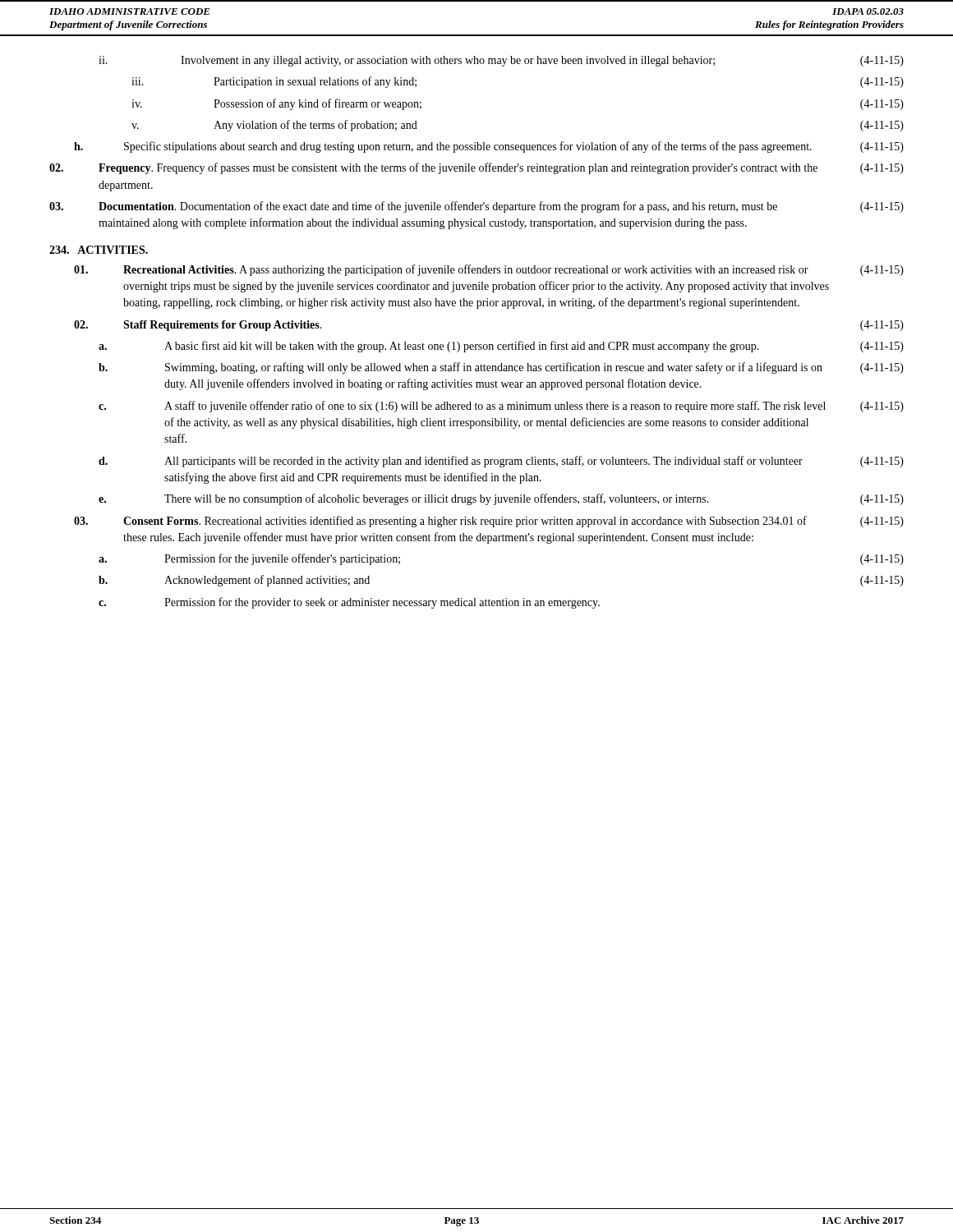Find the block on this page that starts "02. Staff Requirements for Group"
The width and height of the screenshot is (953, 1232).
(x=229, y=326)
